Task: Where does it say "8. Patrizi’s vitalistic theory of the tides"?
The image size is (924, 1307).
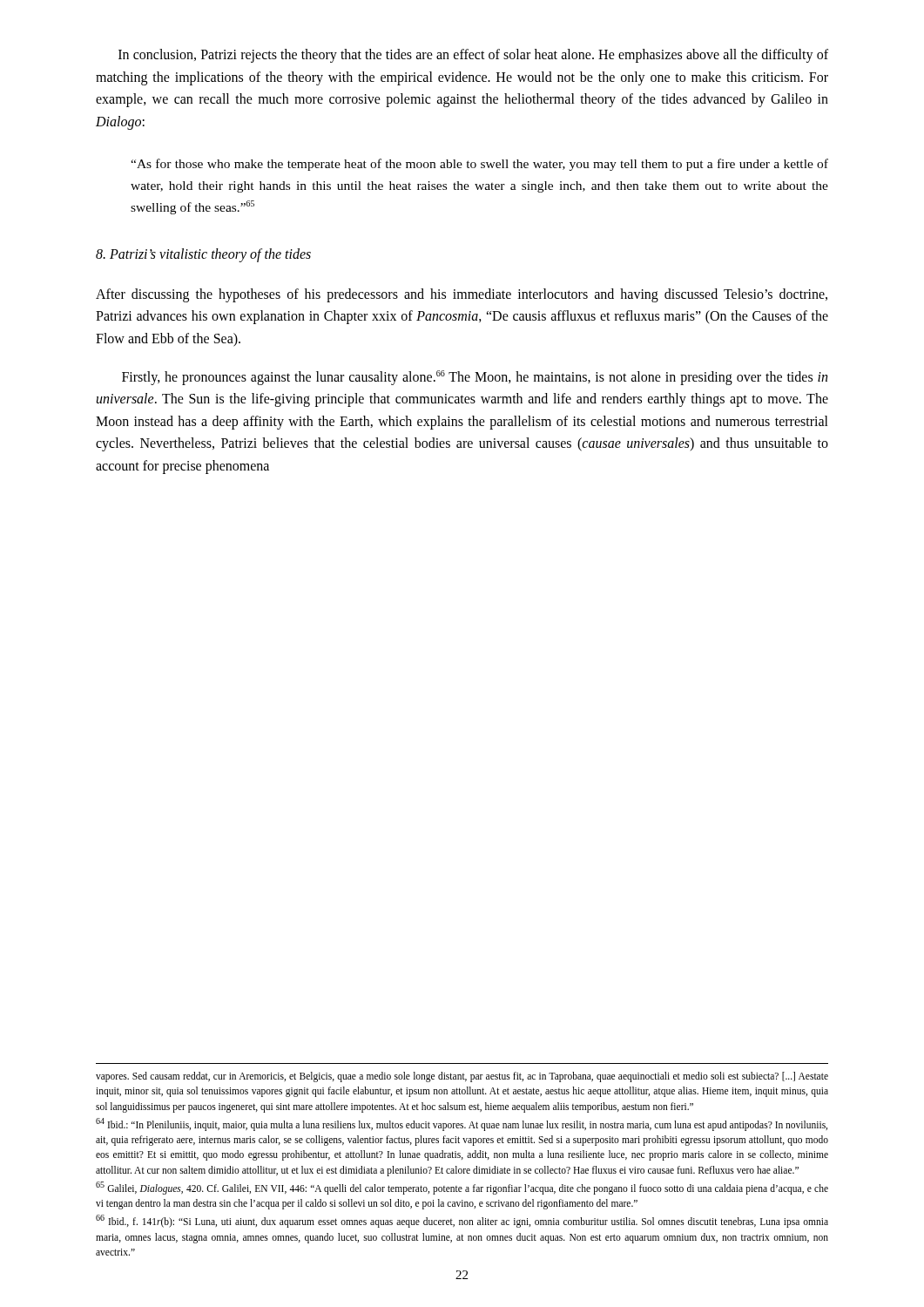Action: click(203, 254)
